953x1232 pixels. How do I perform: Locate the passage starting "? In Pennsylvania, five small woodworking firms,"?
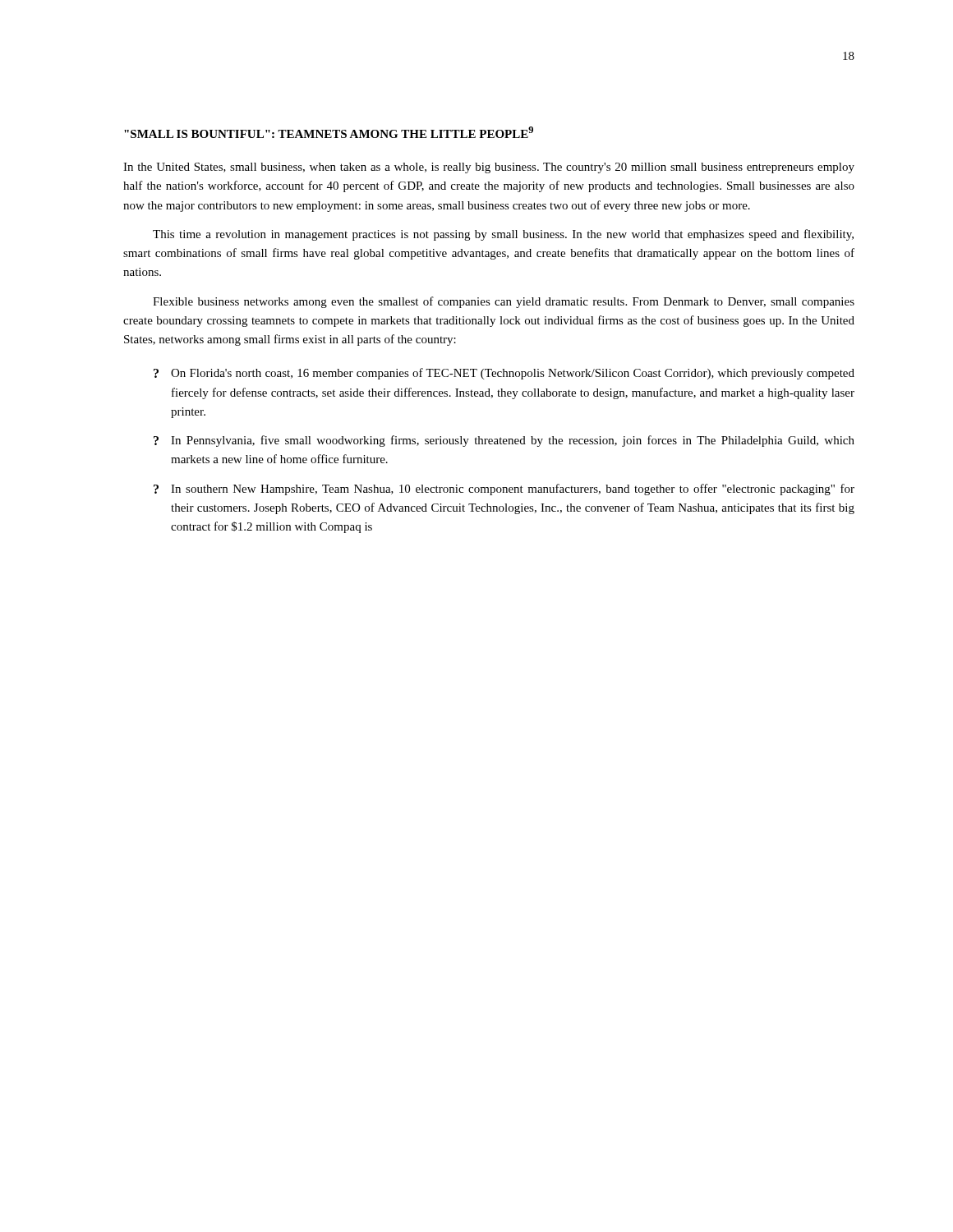coord(504,450)
